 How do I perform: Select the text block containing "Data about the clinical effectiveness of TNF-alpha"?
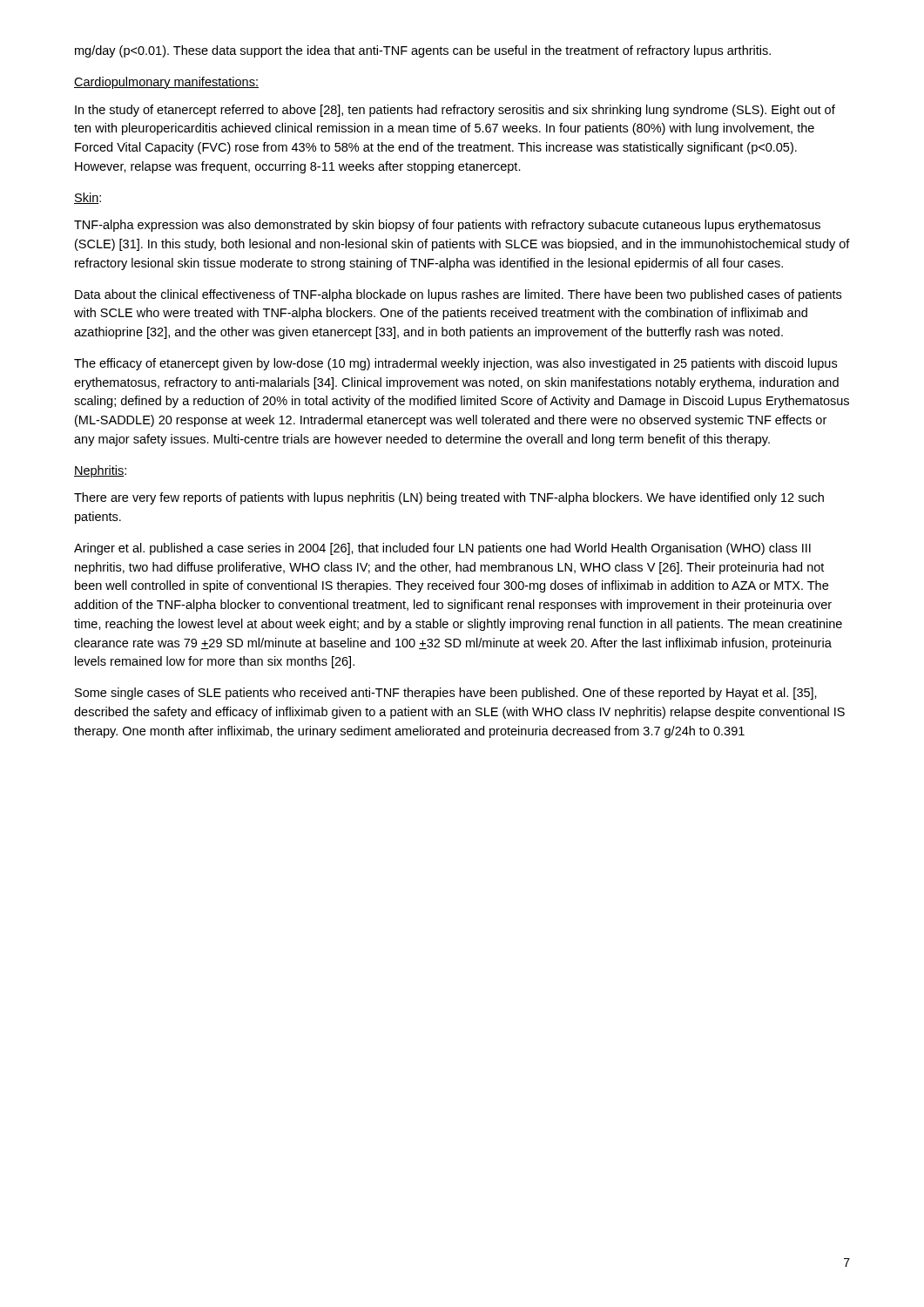[x=458, y=313]
